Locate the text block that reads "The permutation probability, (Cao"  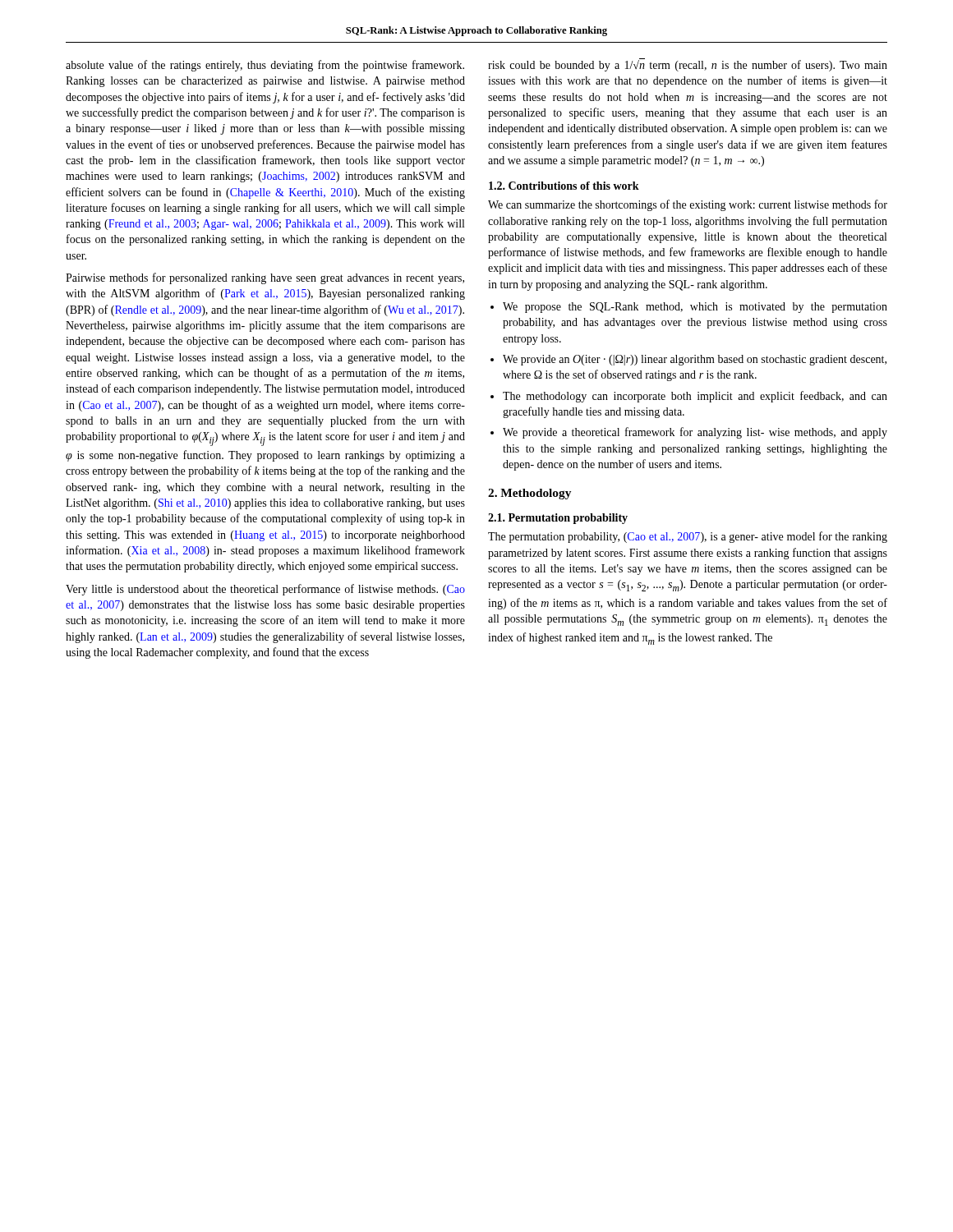pyautogui.click(x=688, y=589)
